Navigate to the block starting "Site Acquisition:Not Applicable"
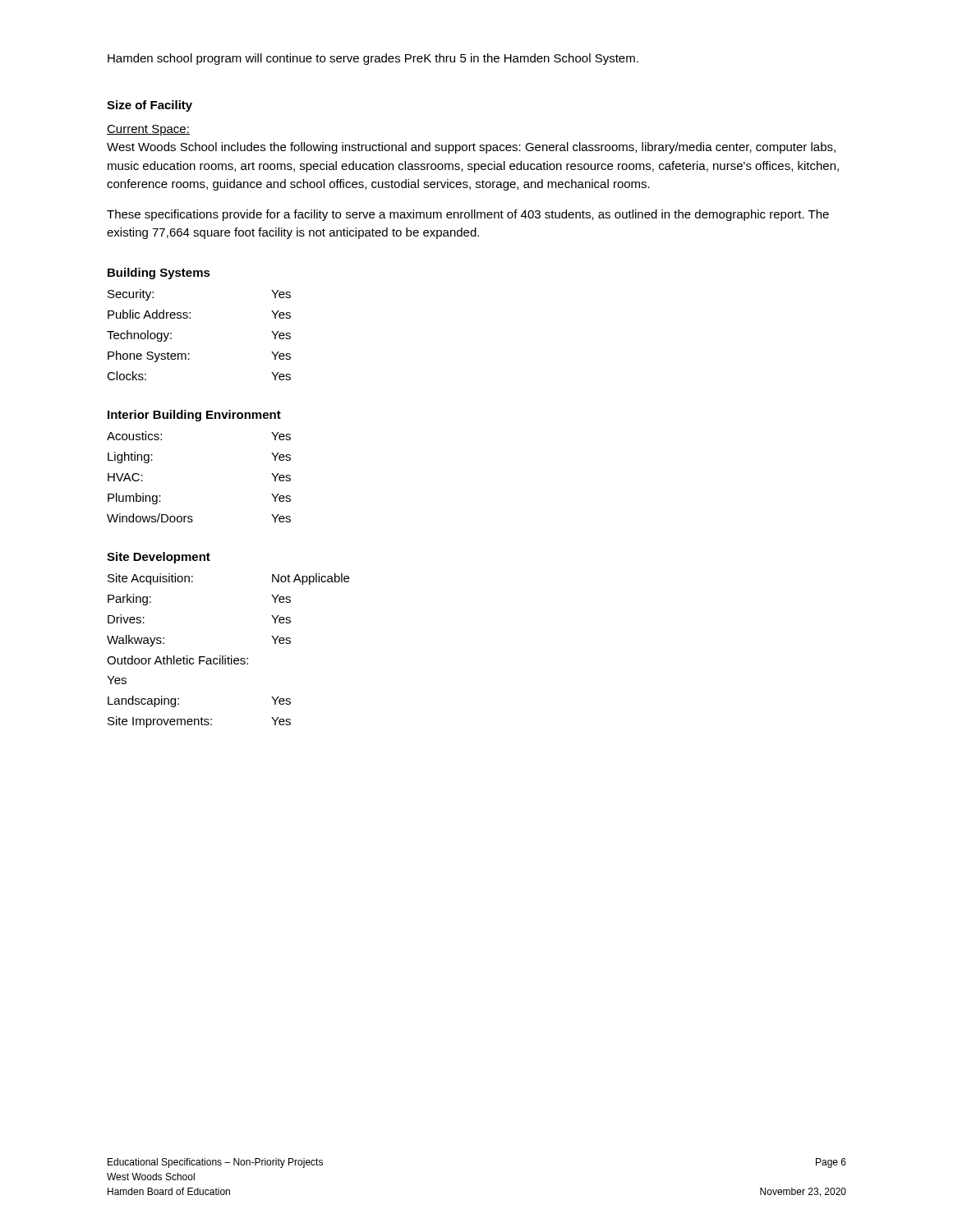The image size is (953, 1232). click(x=147, y=579)
